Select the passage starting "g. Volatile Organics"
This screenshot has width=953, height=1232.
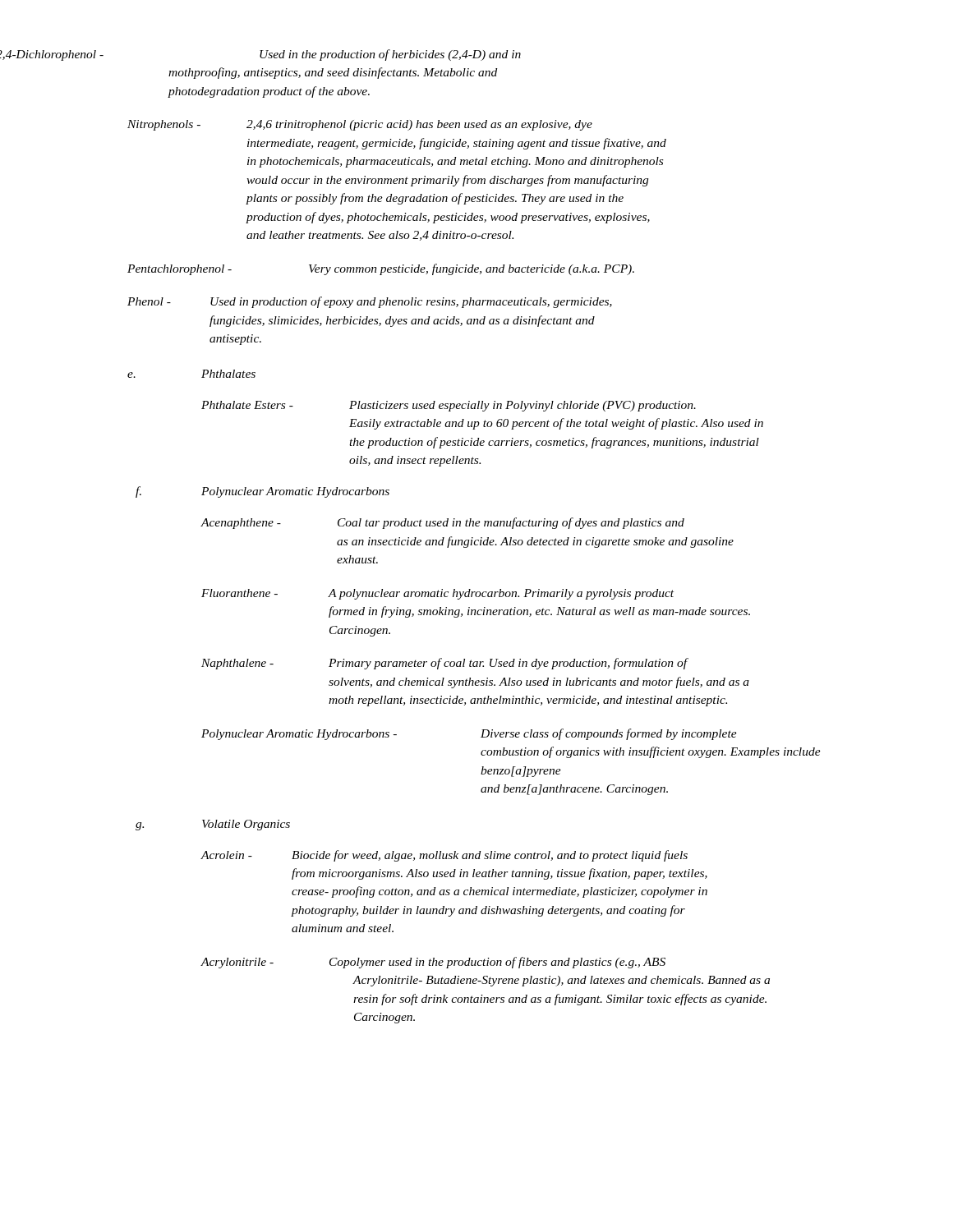[x=209, y=823]
